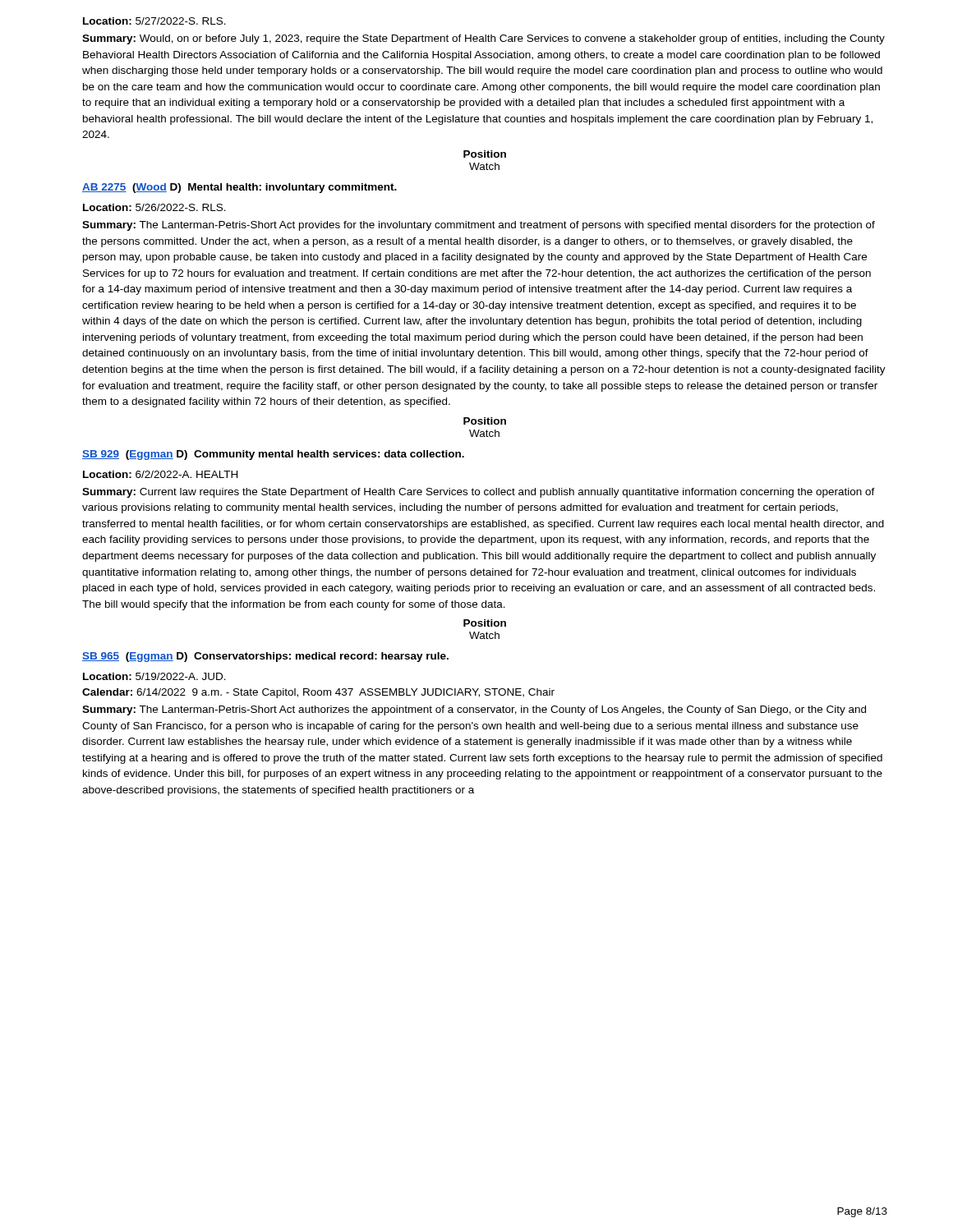Navigate to the element starting "AB 2275 (Wood D) Mental health:"
This screenshot has height=1232, width=953.
[239, 188]
